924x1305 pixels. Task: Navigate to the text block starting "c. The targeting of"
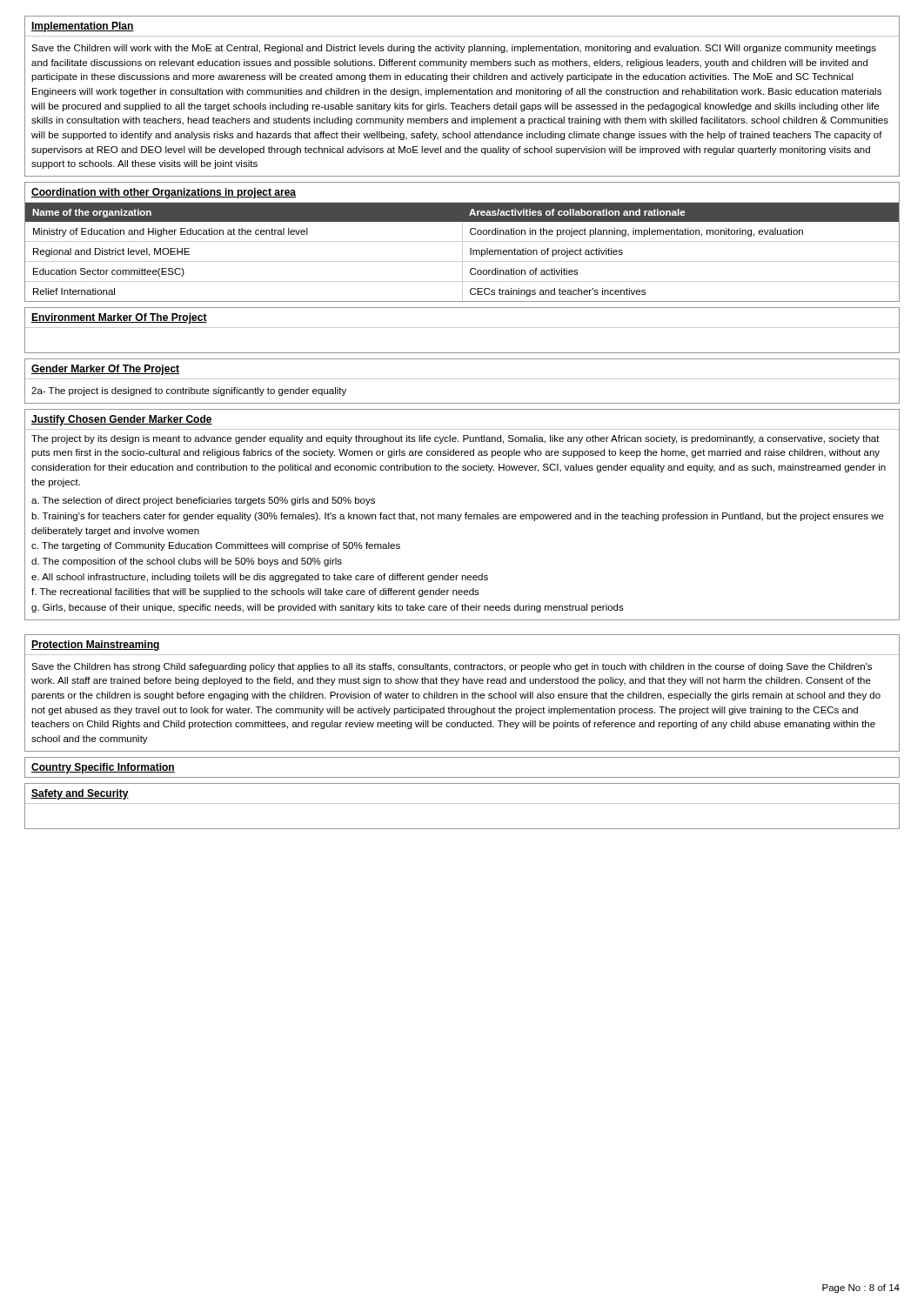click(216, 546)
